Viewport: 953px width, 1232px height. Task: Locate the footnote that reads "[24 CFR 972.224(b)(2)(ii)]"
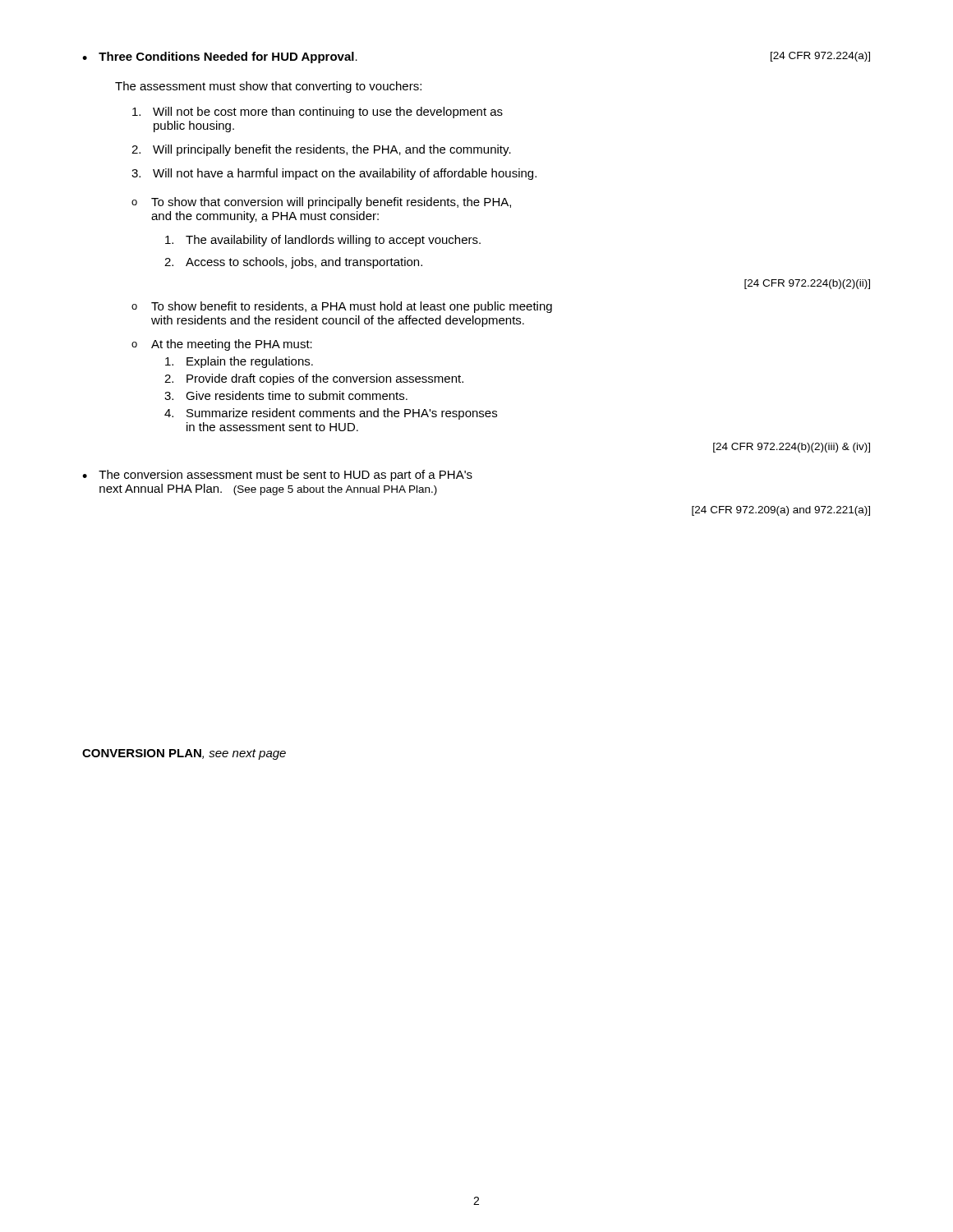(807, 283)
